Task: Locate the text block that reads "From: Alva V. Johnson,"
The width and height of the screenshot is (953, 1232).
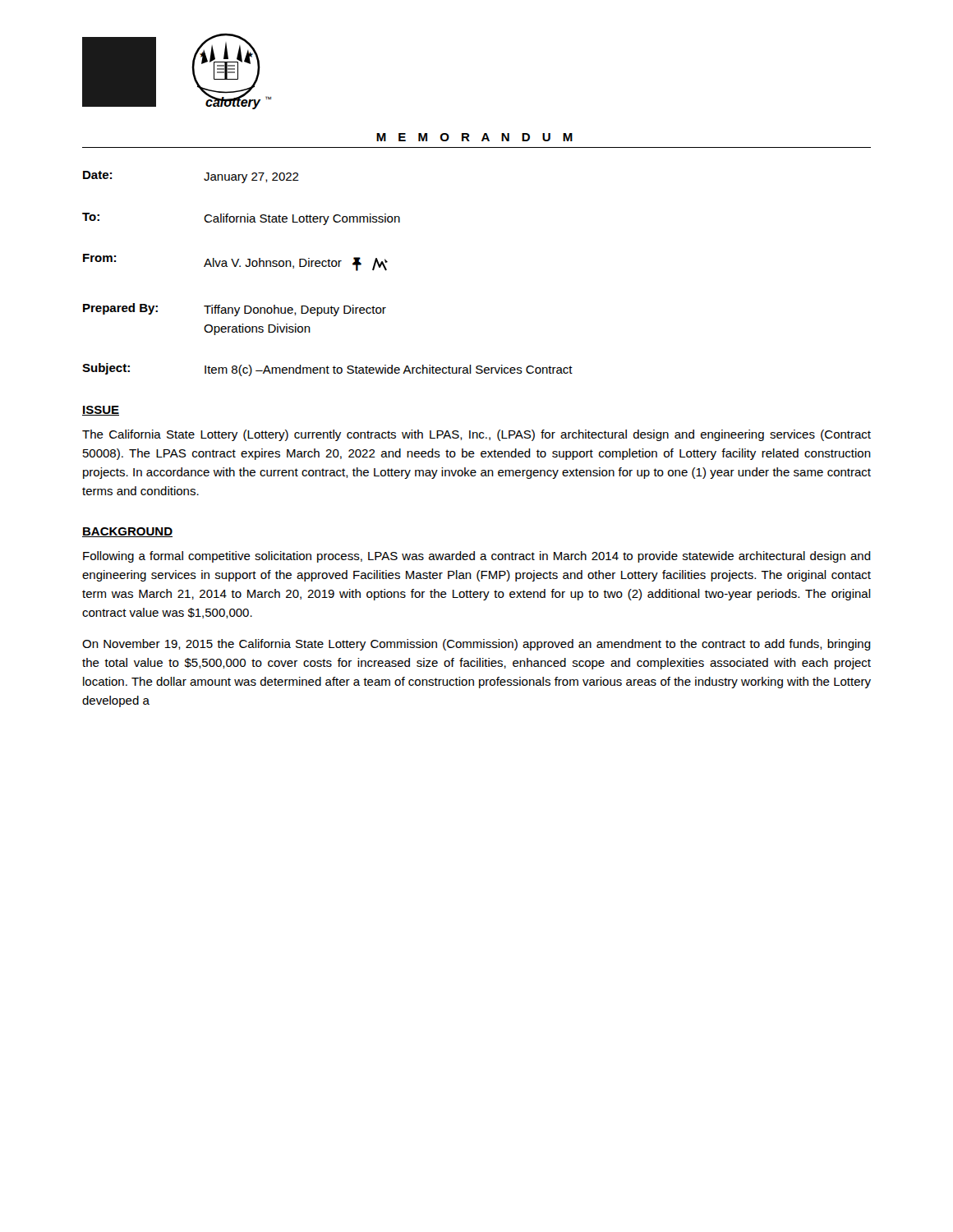Action: click(x=235, y=262)
